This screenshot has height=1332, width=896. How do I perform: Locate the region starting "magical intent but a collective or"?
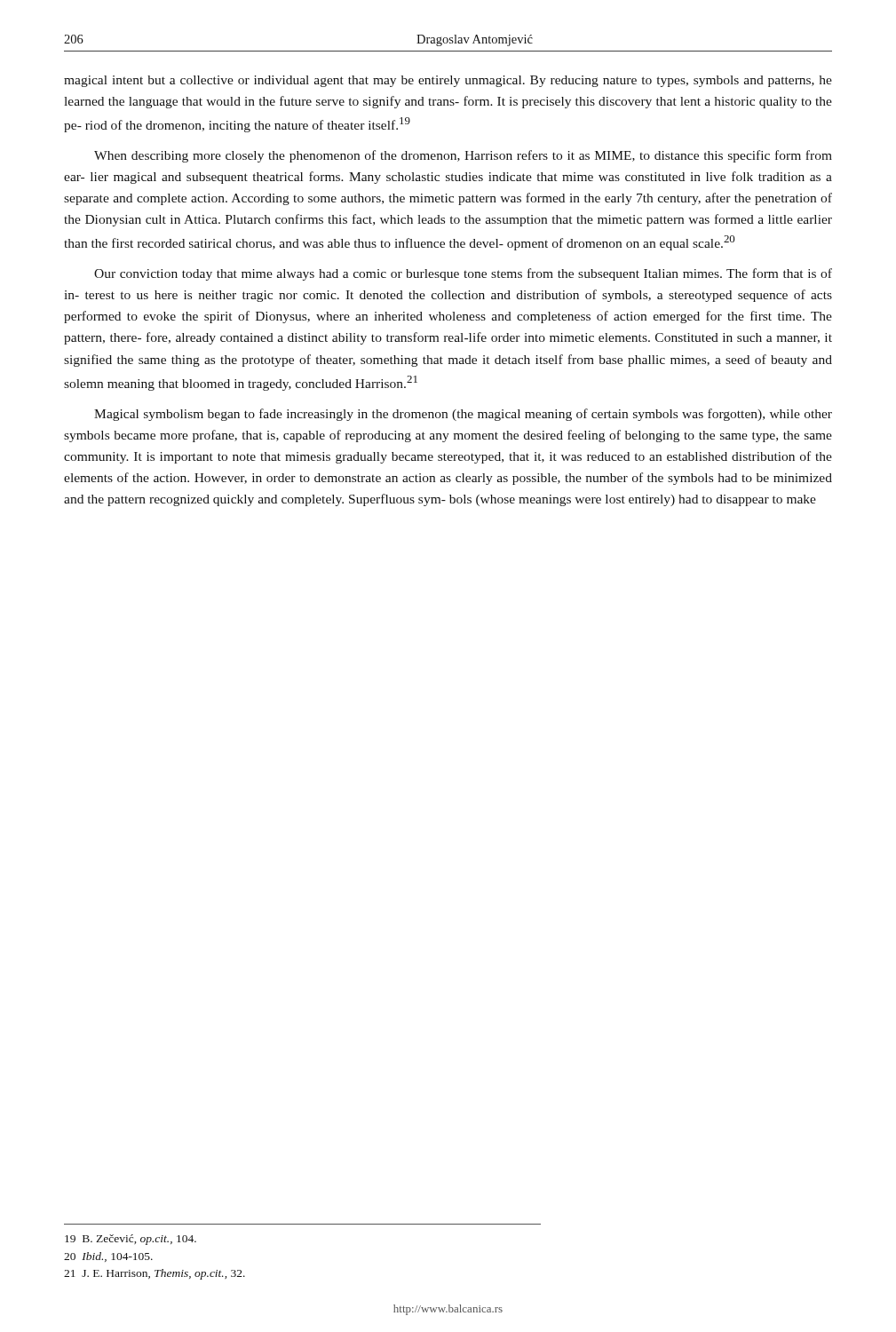tap(448, 103)
